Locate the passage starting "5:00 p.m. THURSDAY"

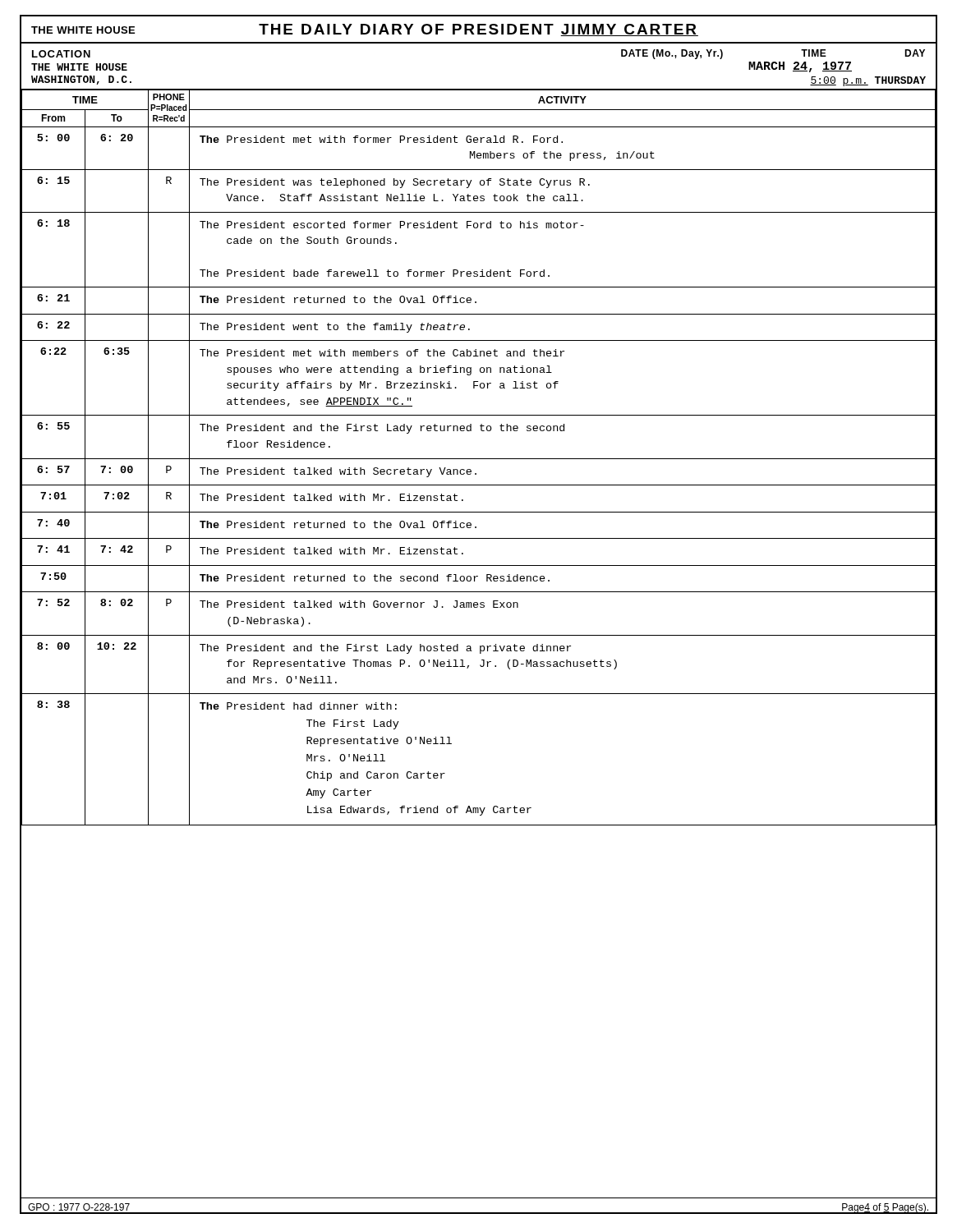click(x=868, y=81)
